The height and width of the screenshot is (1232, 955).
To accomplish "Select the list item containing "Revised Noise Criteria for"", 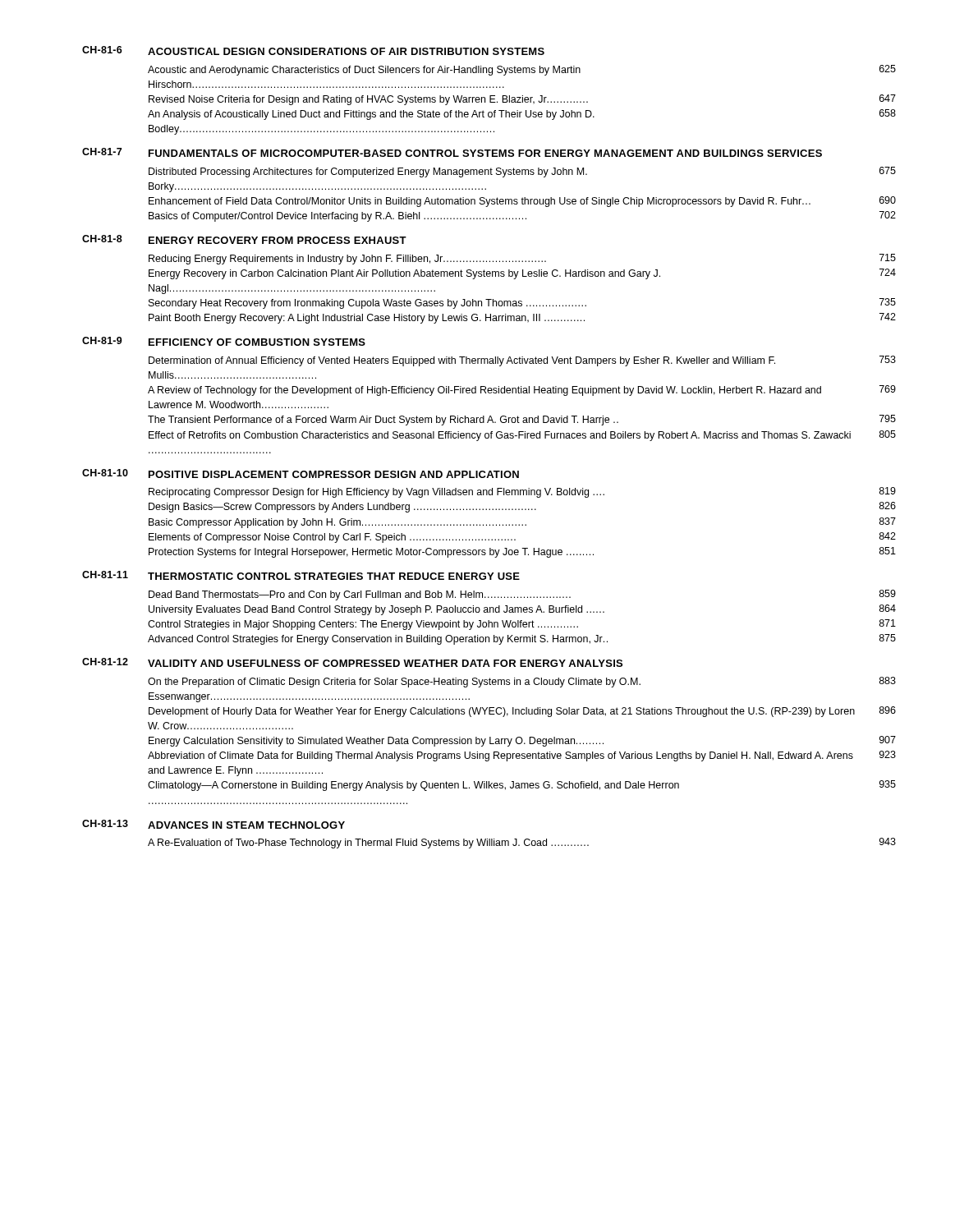I will click(x=368, y=99).
